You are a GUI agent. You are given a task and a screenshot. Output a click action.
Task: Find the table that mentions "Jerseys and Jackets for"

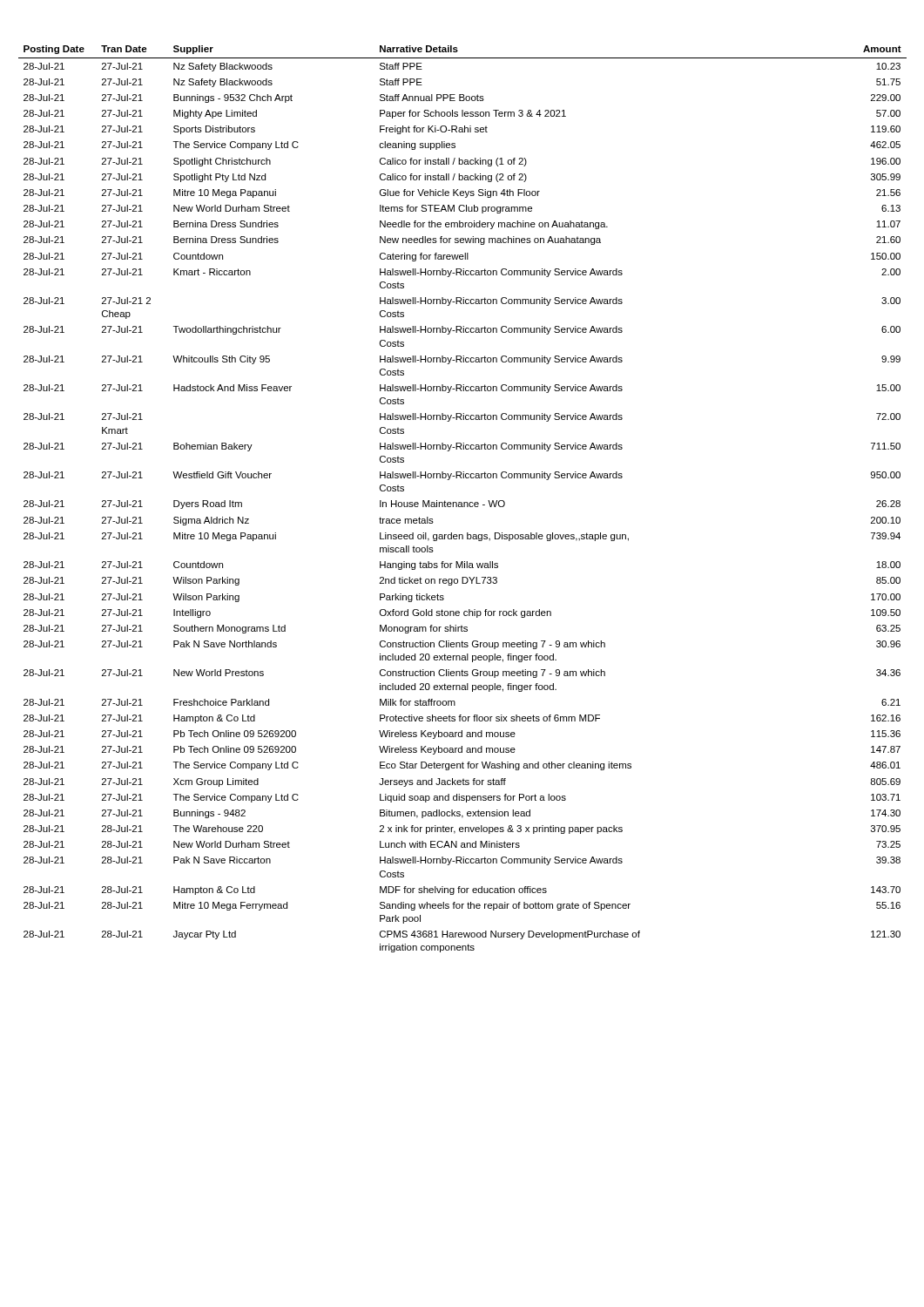[462, 487]
